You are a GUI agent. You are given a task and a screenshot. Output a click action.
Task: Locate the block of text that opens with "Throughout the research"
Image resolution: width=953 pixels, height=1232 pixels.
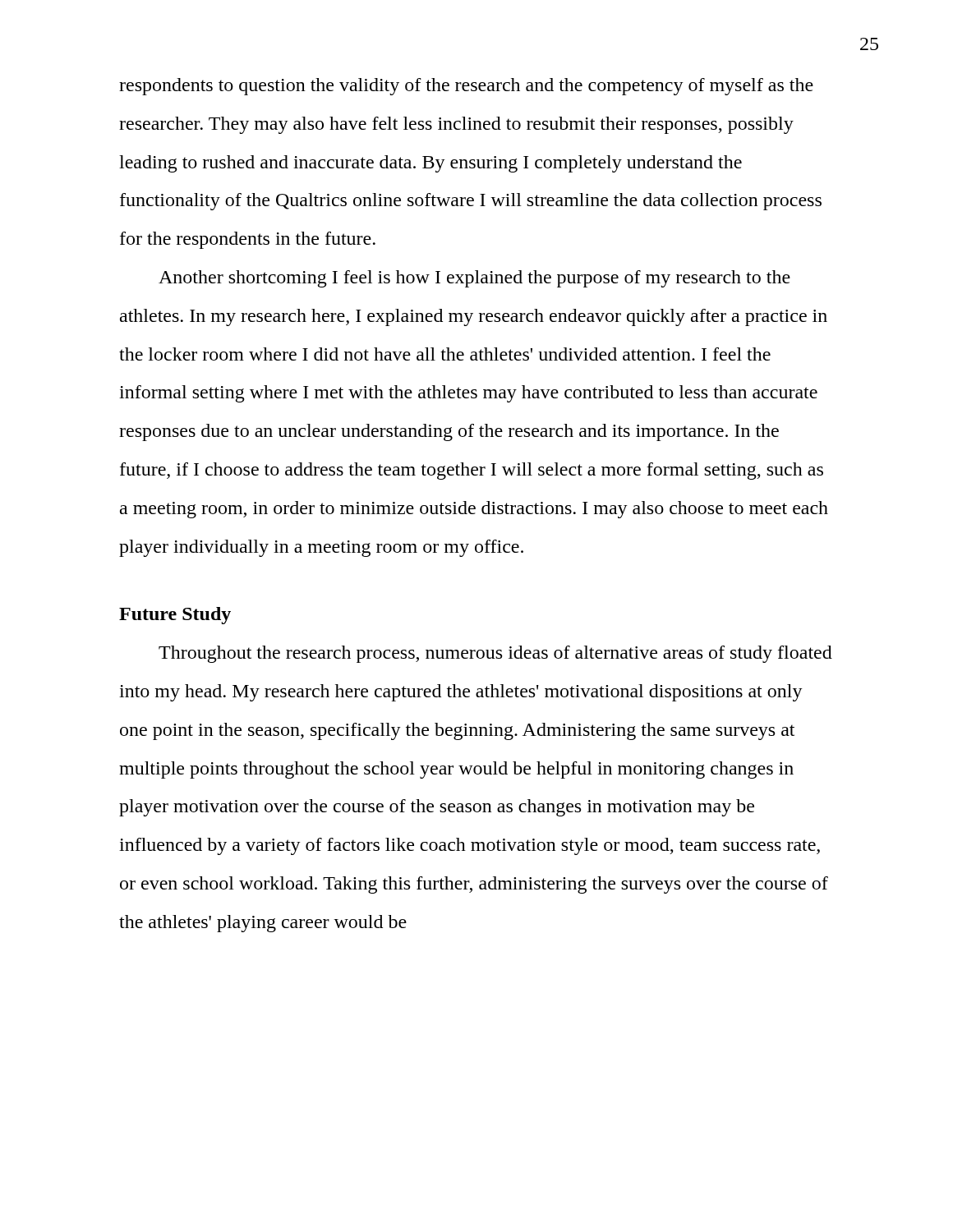point(495,654)
